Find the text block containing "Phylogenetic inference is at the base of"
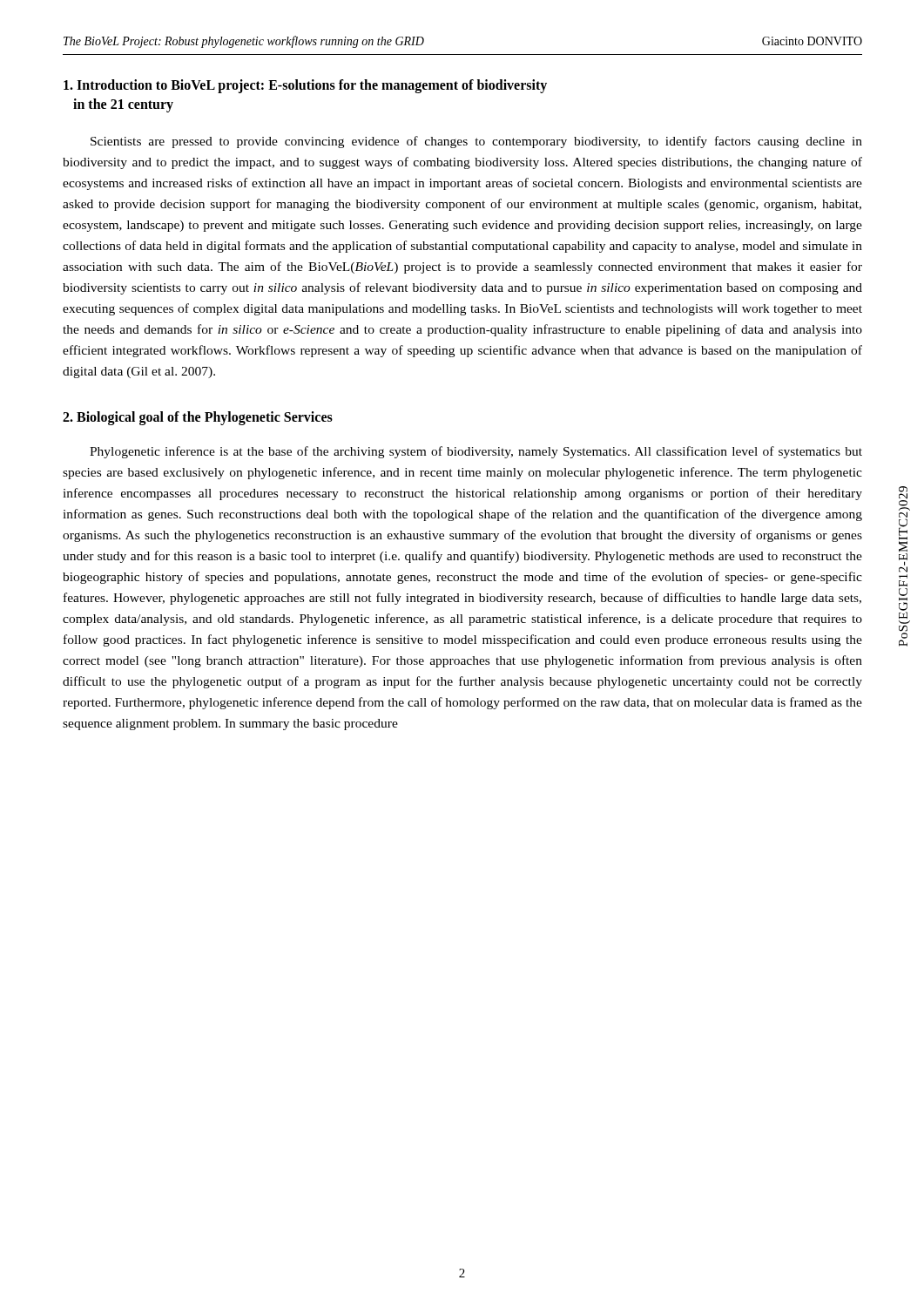The width and height of the screenshot is (924, 1307). point(462,587)
